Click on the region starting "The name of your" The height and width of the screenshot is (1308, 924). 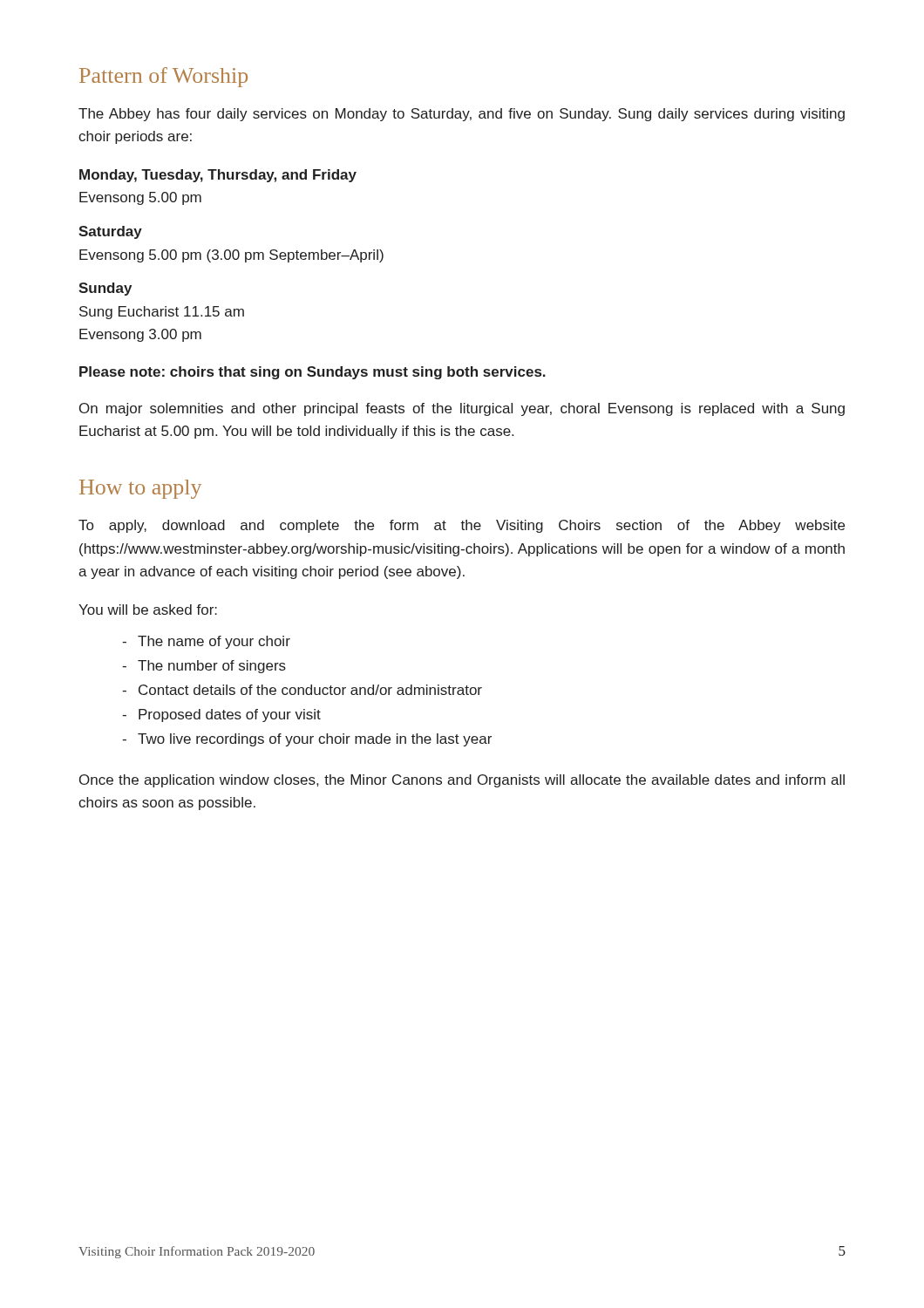(214, 641)
